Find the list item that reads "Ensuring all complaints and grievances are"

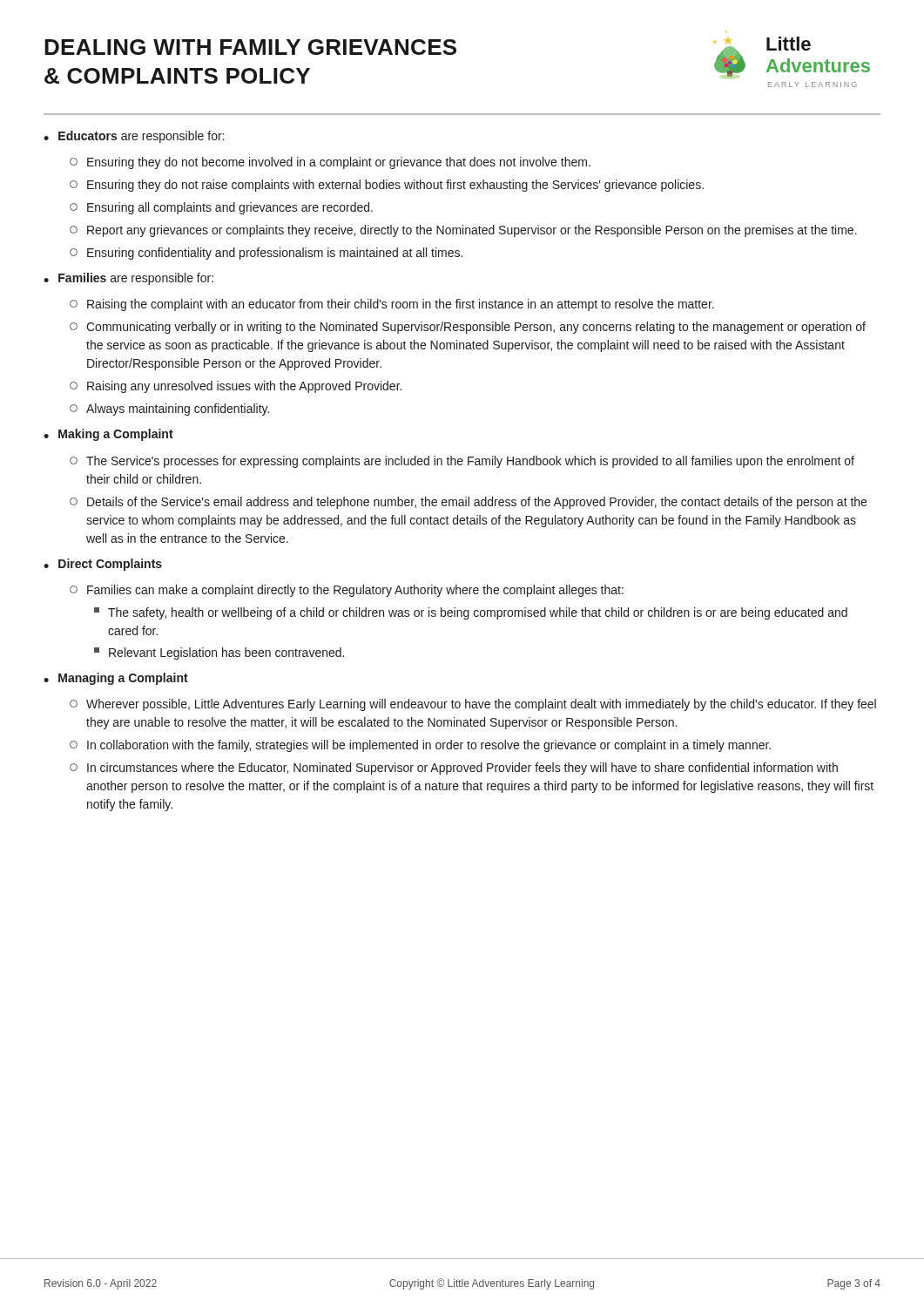tap(221, 208)
